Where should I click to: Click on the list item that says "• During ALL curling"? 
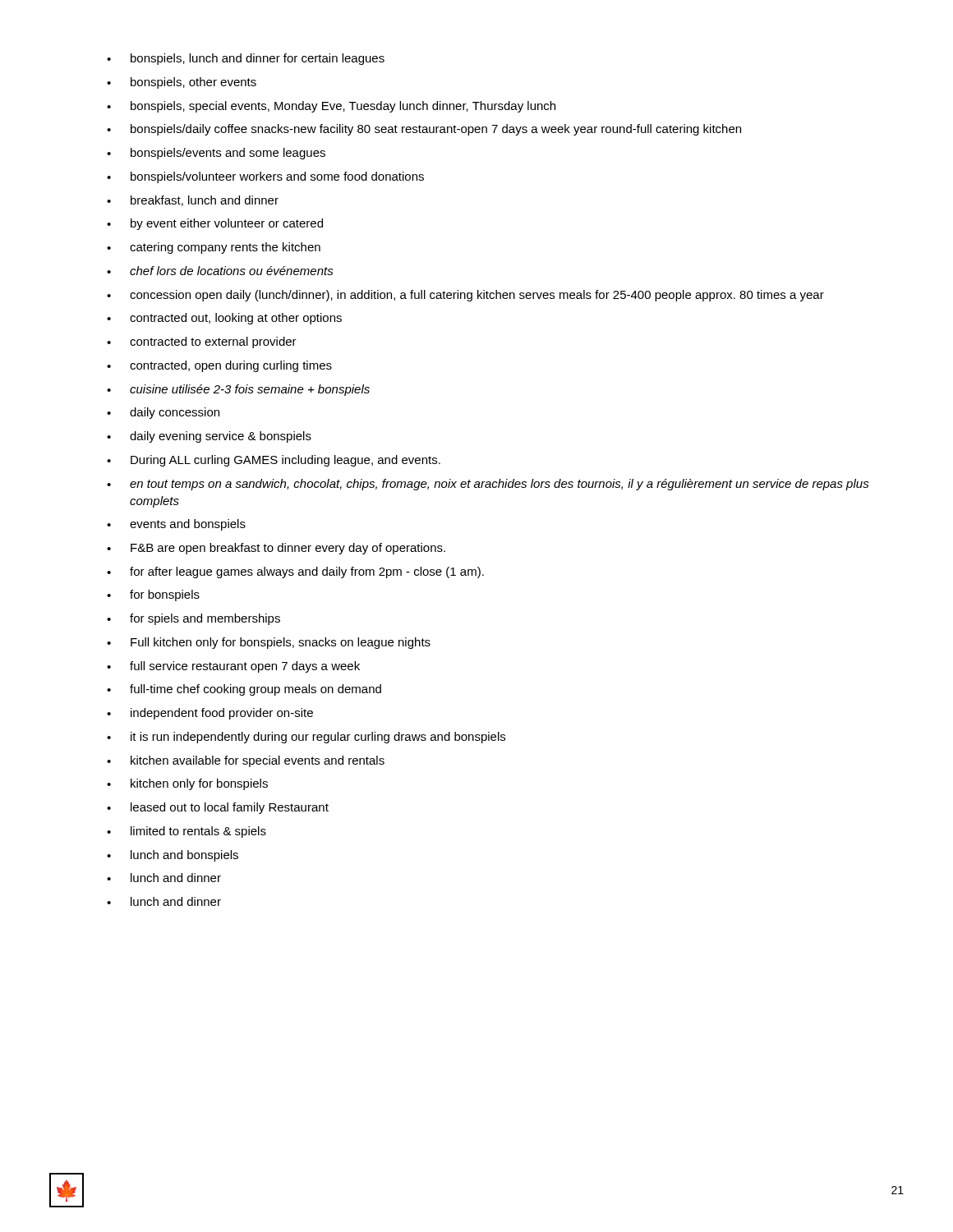click(x=274, y=461)
